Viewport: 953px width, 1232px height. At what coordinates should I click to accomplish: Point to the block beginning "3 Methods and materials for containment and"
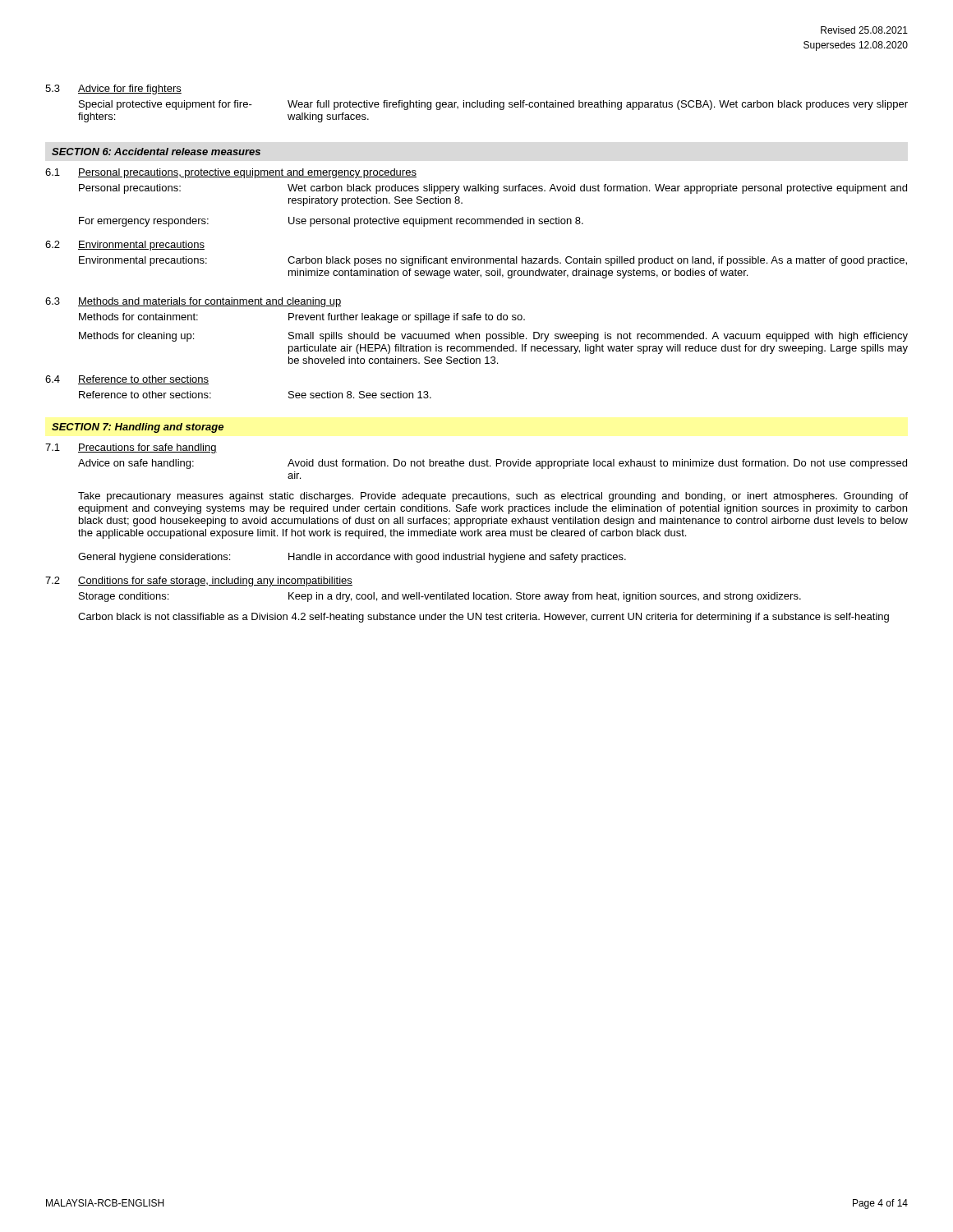click(476, 332)
